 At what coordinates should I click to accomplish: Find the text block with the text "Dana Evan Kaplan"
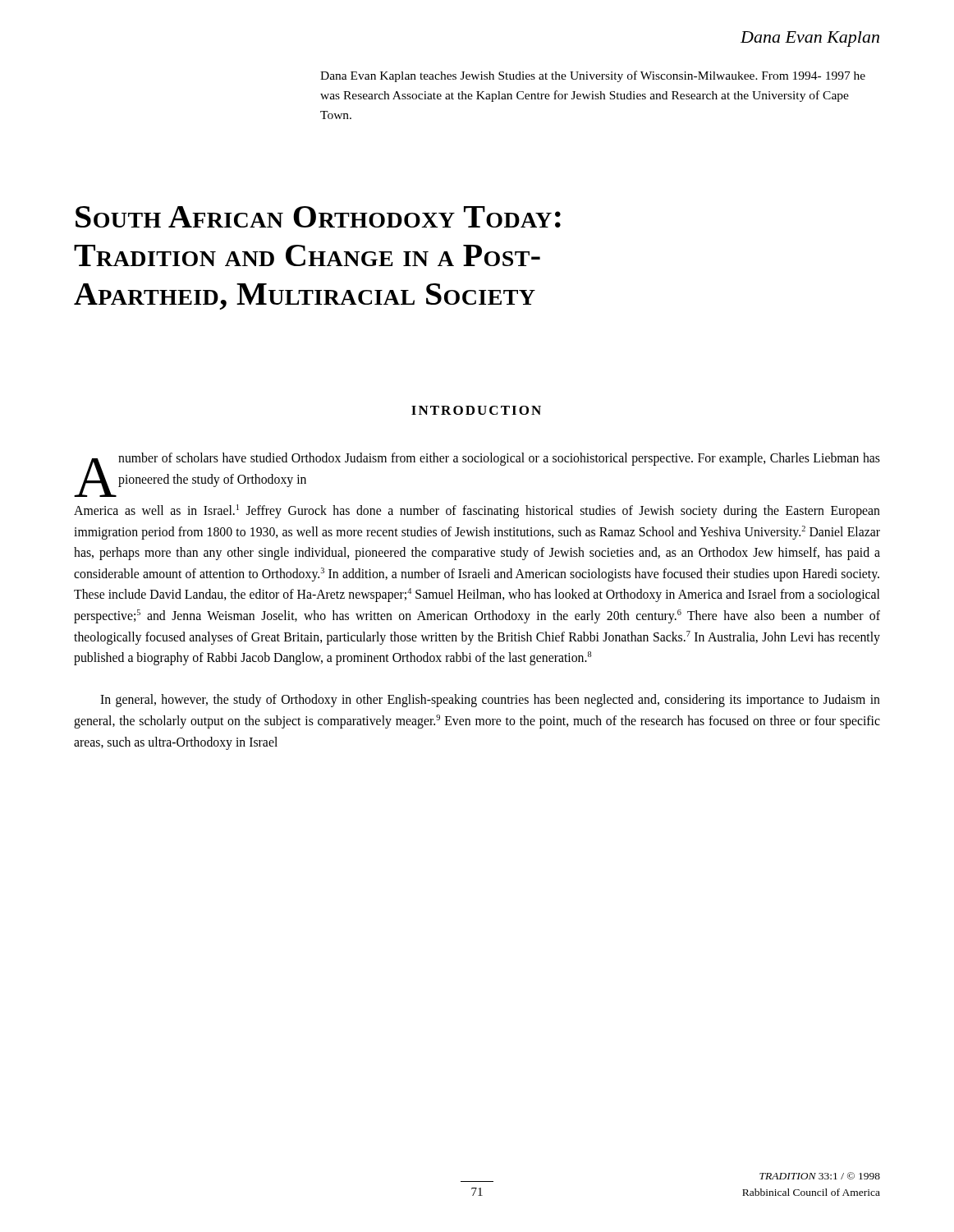pyautogui.click(x=593, y=95)
